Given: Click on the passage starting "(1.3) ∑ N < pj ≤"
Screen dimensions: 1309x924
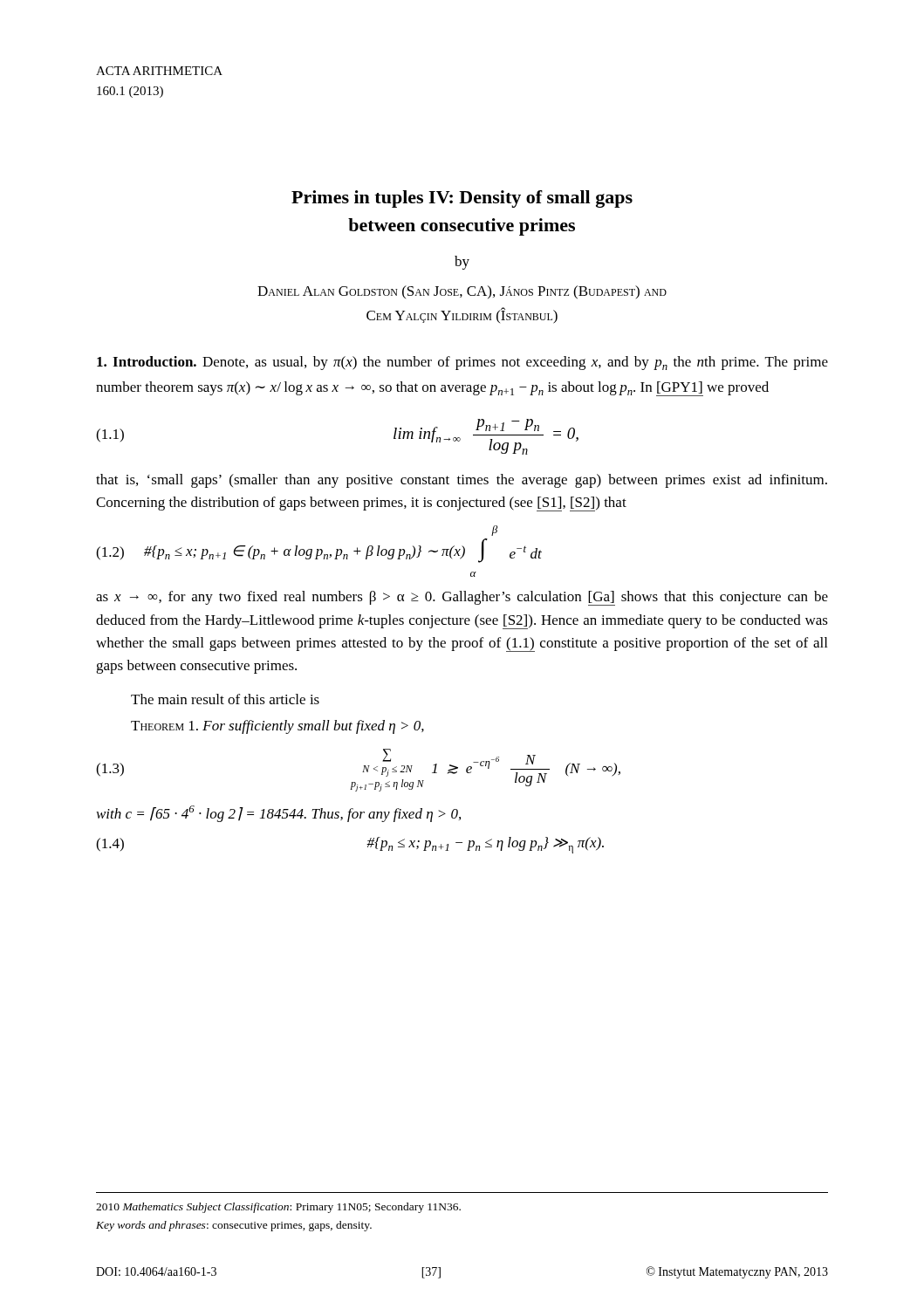Looking at the screenshot, I should tap(462, 769).
